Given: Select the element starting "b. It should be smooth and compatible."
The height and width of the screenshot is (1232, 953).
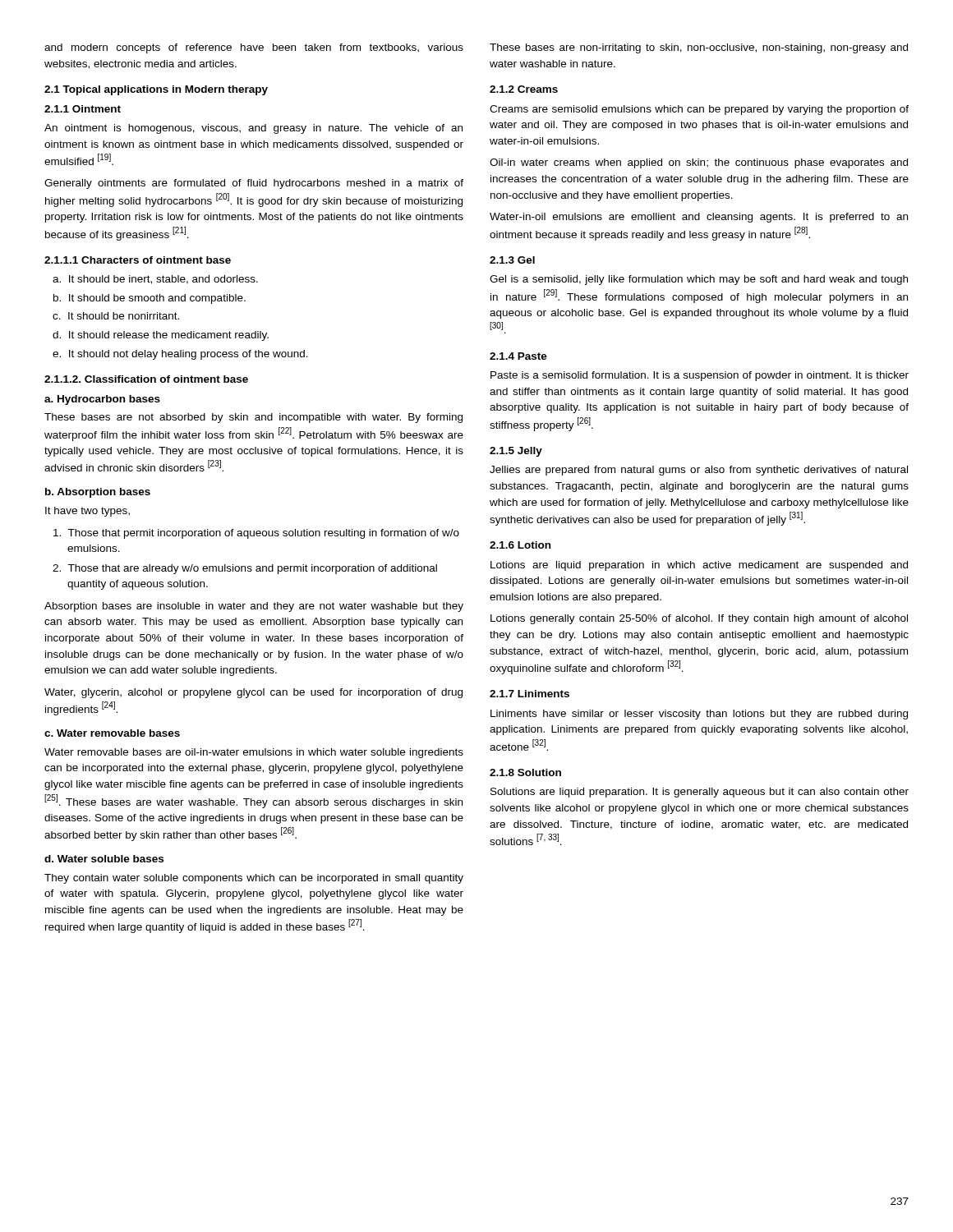Looking at the screenshot, I should pos(254,298).
